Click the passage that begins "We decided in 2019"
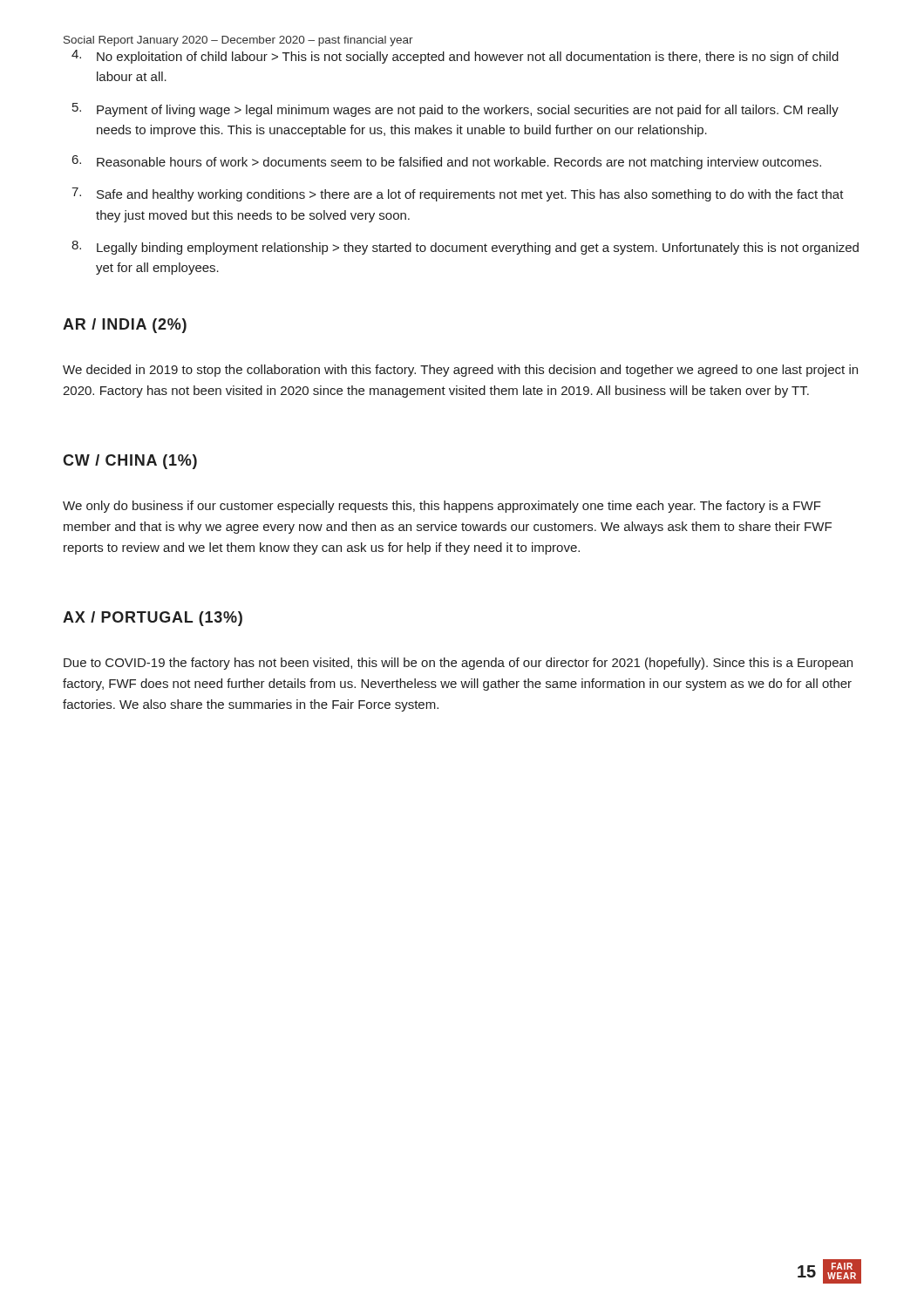 pyautogui.click(x=462, y=380)
